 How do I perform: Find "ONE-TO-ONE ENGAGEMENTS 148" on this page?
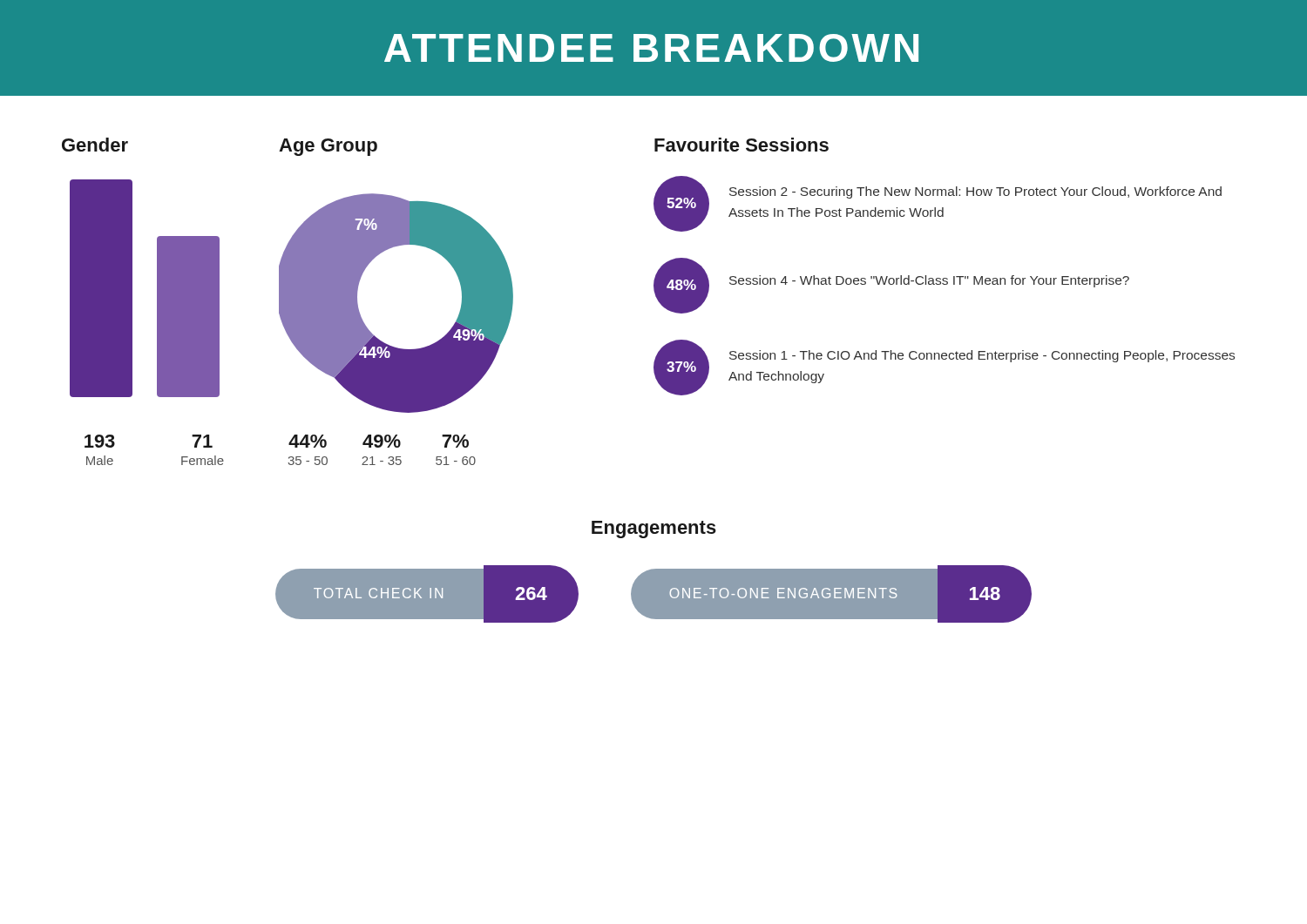tap(831, 594)
